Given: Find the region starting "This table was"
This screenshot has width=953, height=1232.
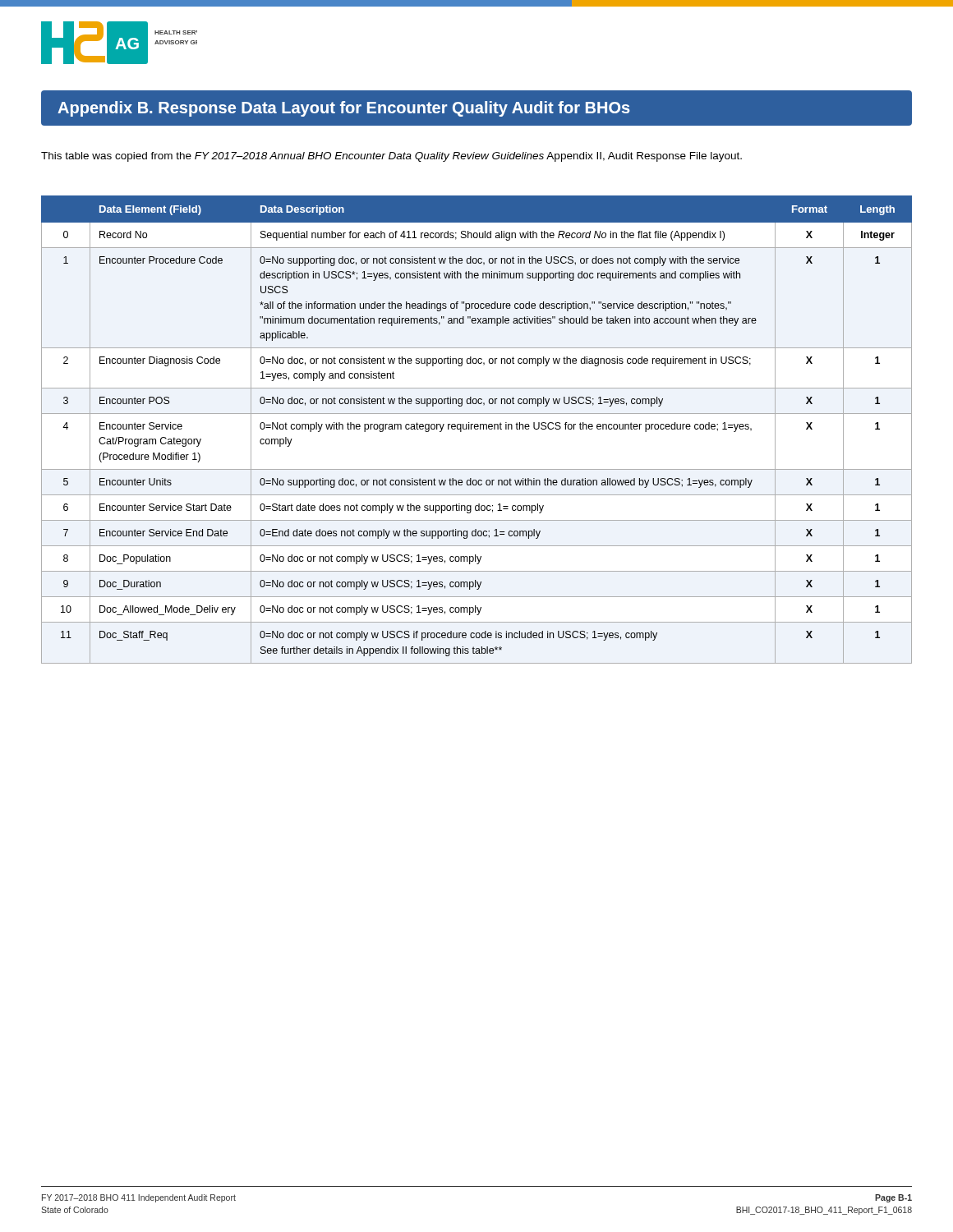Looking at the screenshot, I should coord(392,156).
